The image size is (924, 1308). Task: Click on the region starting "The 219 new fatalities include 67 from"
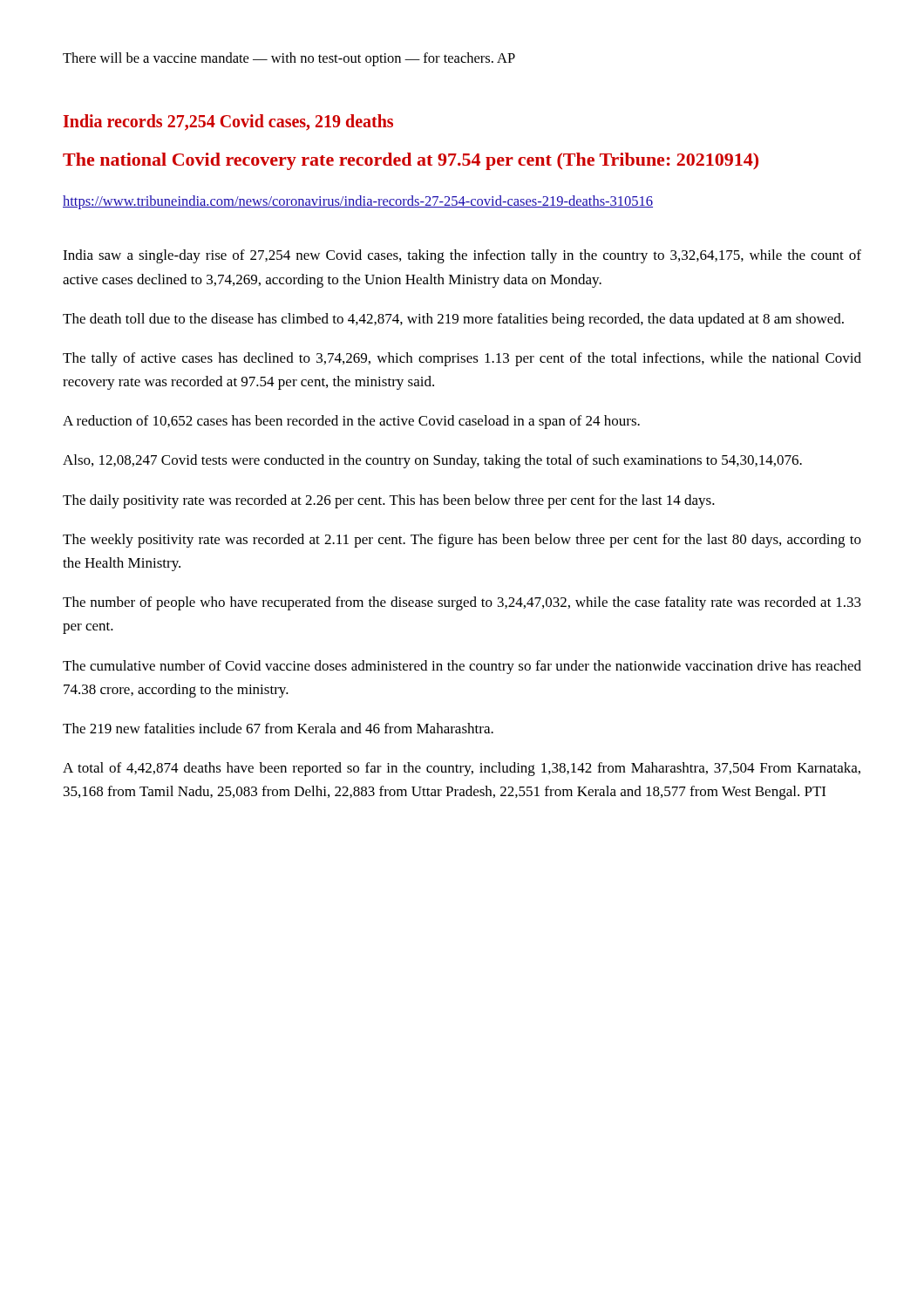(x=278, y=728)
